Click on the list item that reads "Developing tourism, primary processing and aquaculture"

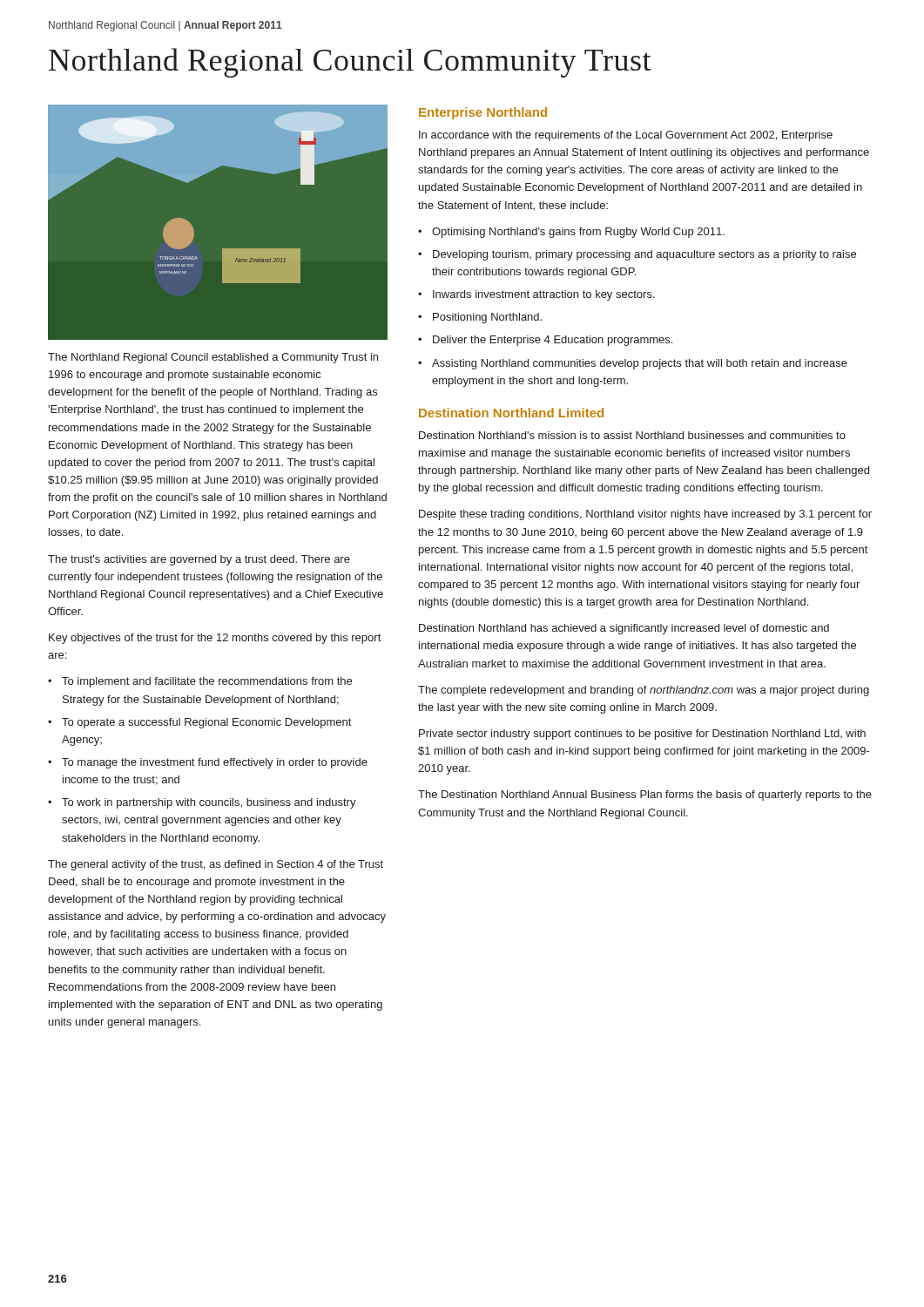pos(644,263)
